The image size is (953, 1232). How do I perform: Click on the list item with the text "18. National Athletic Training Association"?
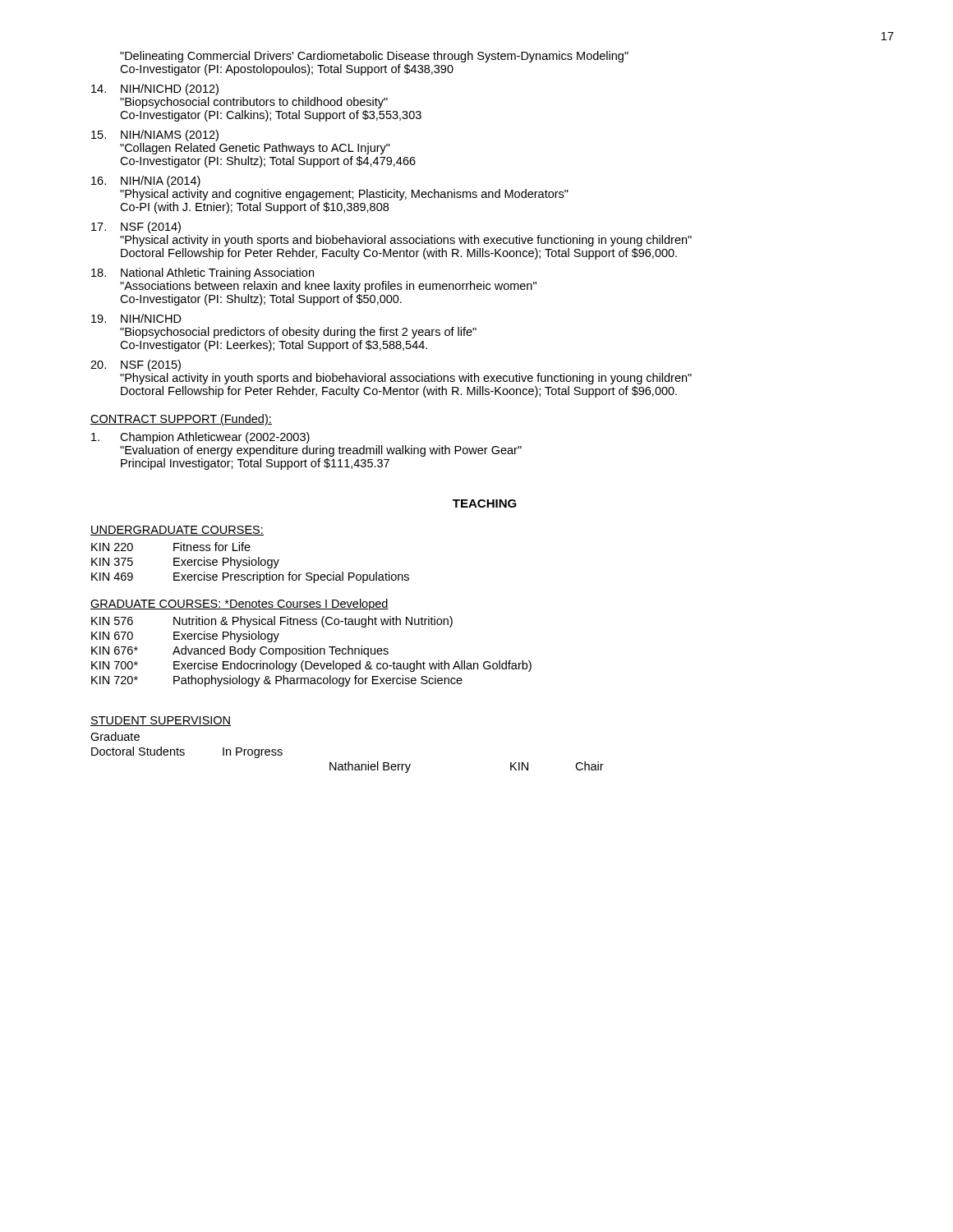point(485,286)
